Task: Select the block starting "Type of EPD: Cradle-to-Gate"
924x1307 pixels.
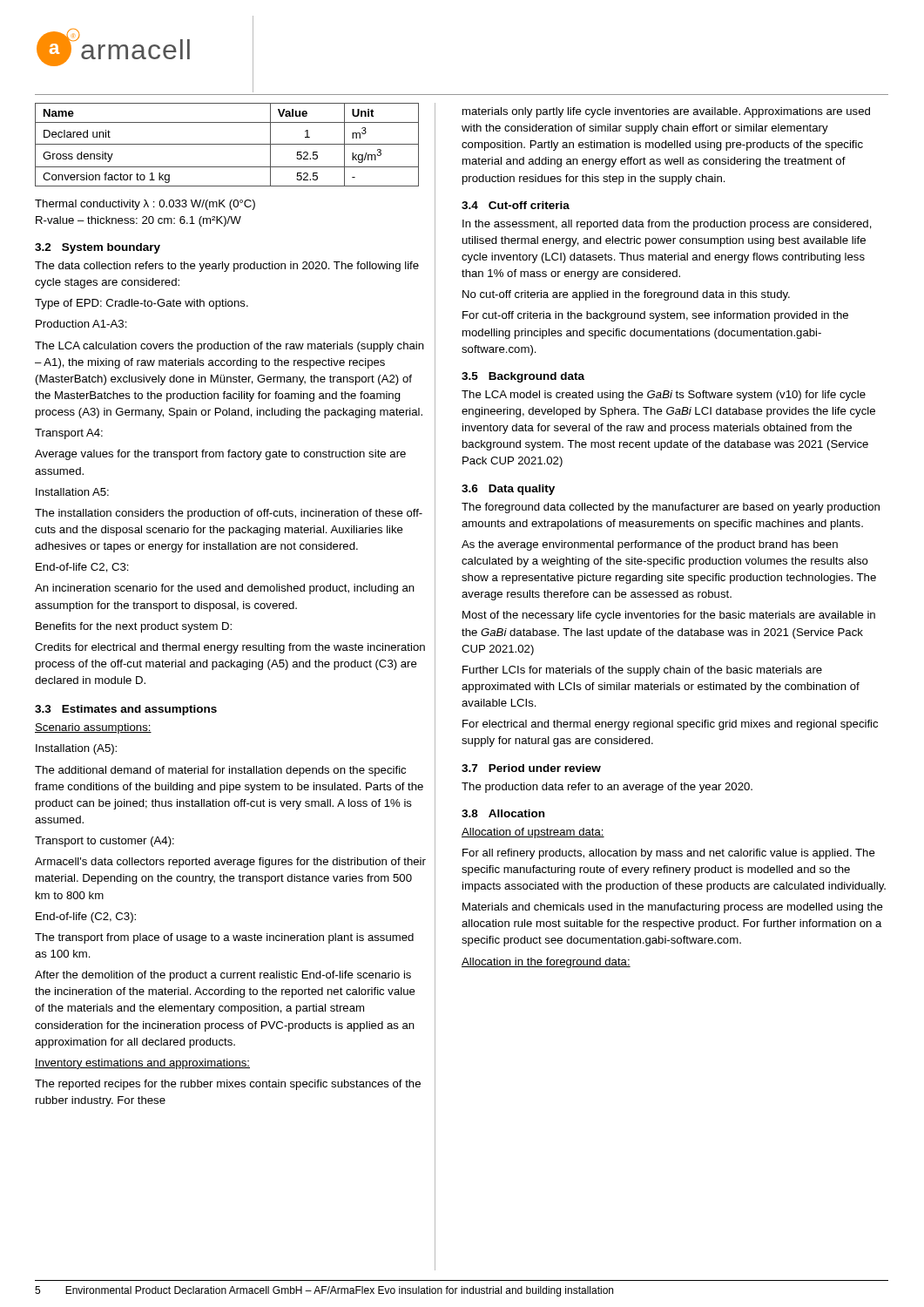Action: [x=142, y=303]
